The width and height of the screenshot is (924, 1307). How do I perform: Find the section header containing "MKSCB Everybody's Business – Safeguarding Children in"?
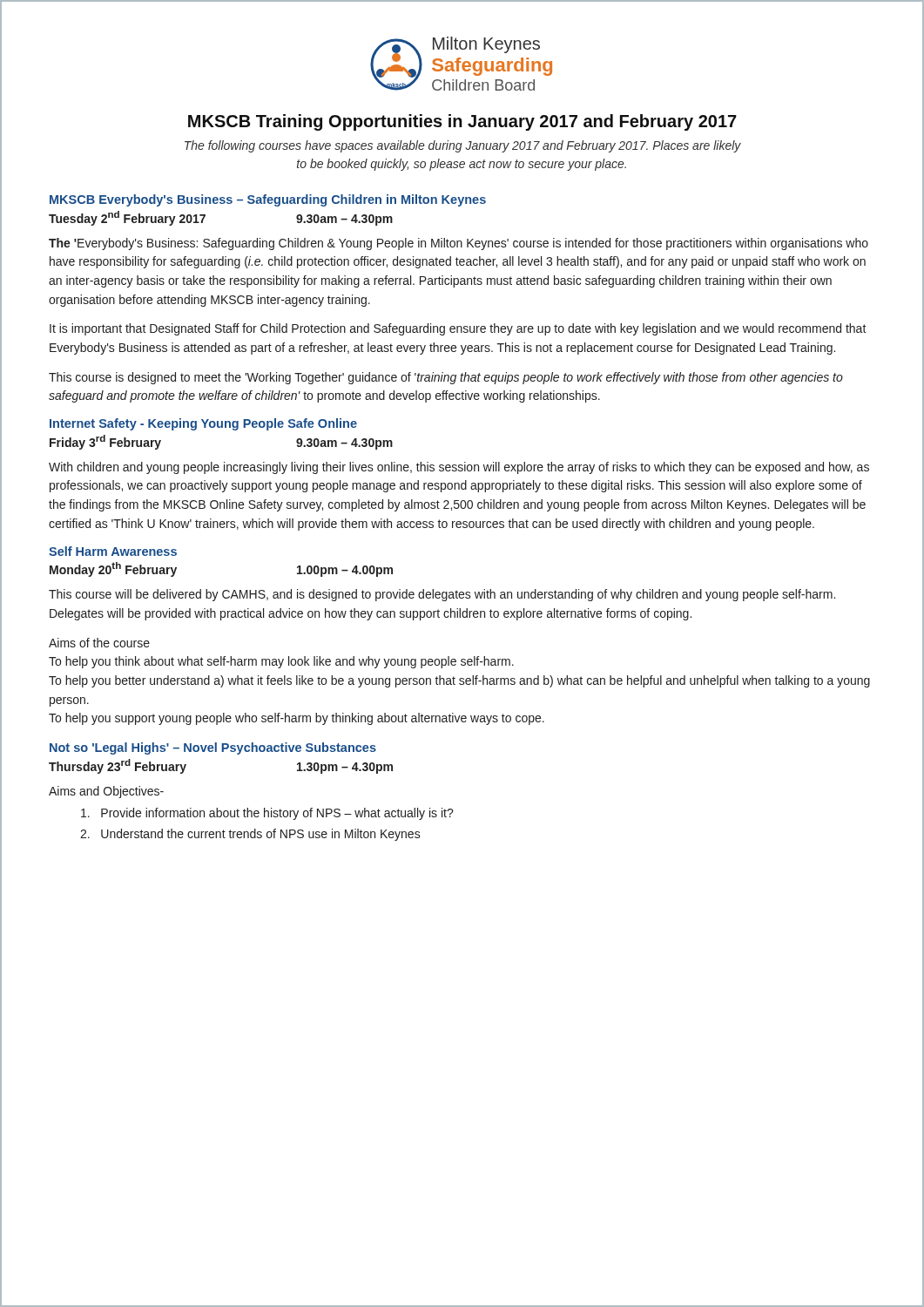267,200
